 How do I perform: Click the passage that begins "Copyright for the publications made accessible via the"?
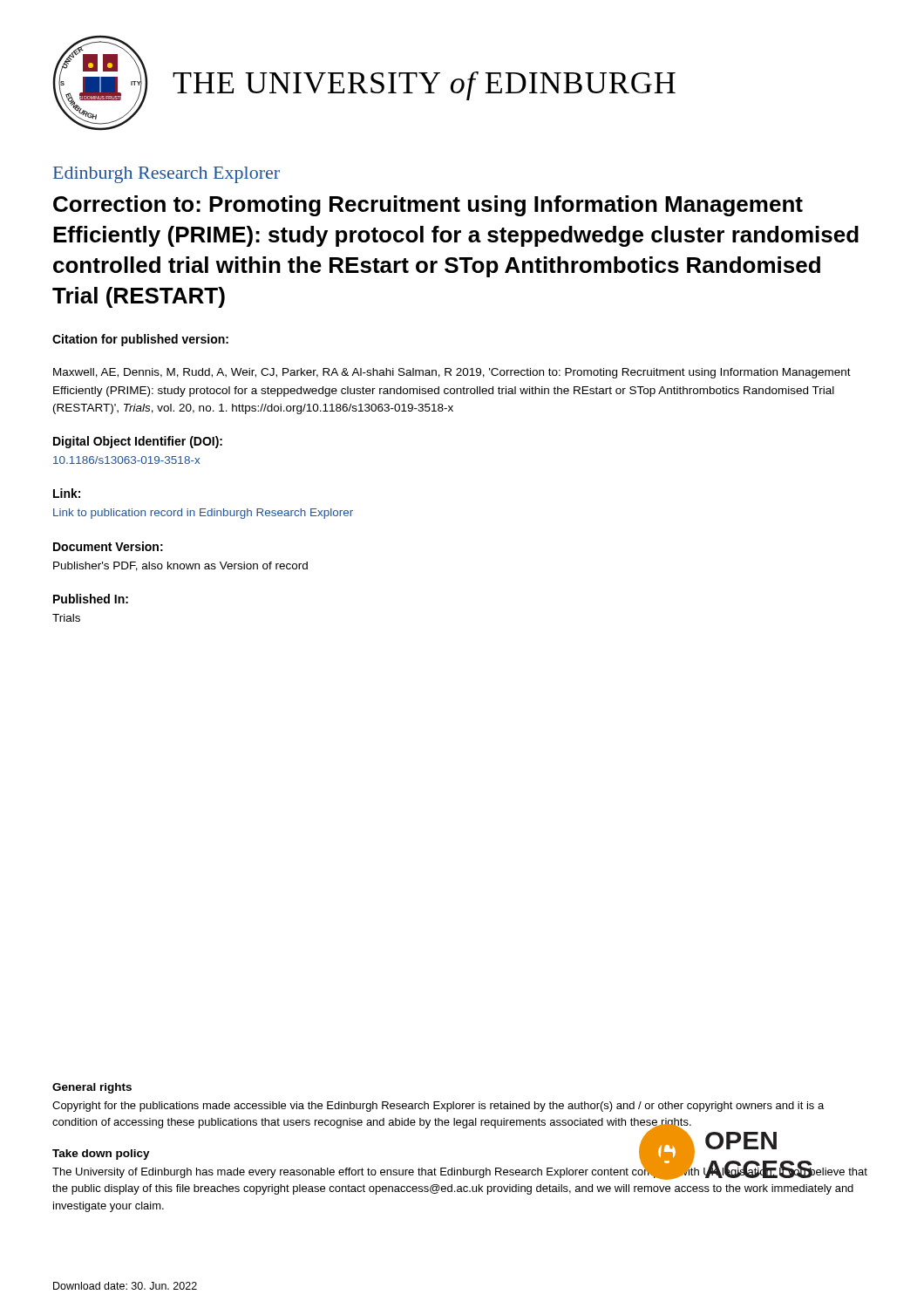coord(438,1113)
